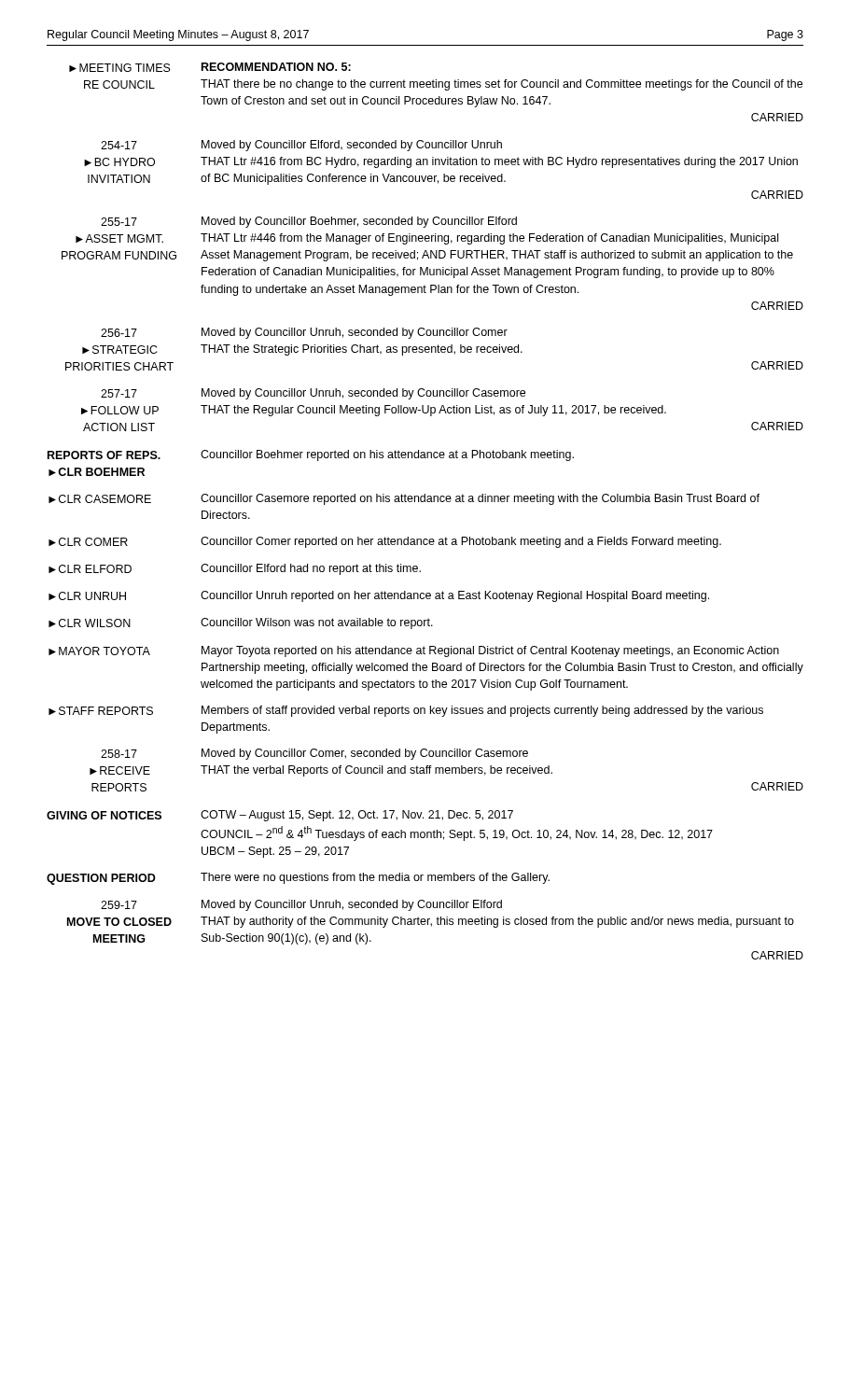
Task: Select the text block with the text "QUESTION PERIOD There were no questions"
Action: pos(425,878)
